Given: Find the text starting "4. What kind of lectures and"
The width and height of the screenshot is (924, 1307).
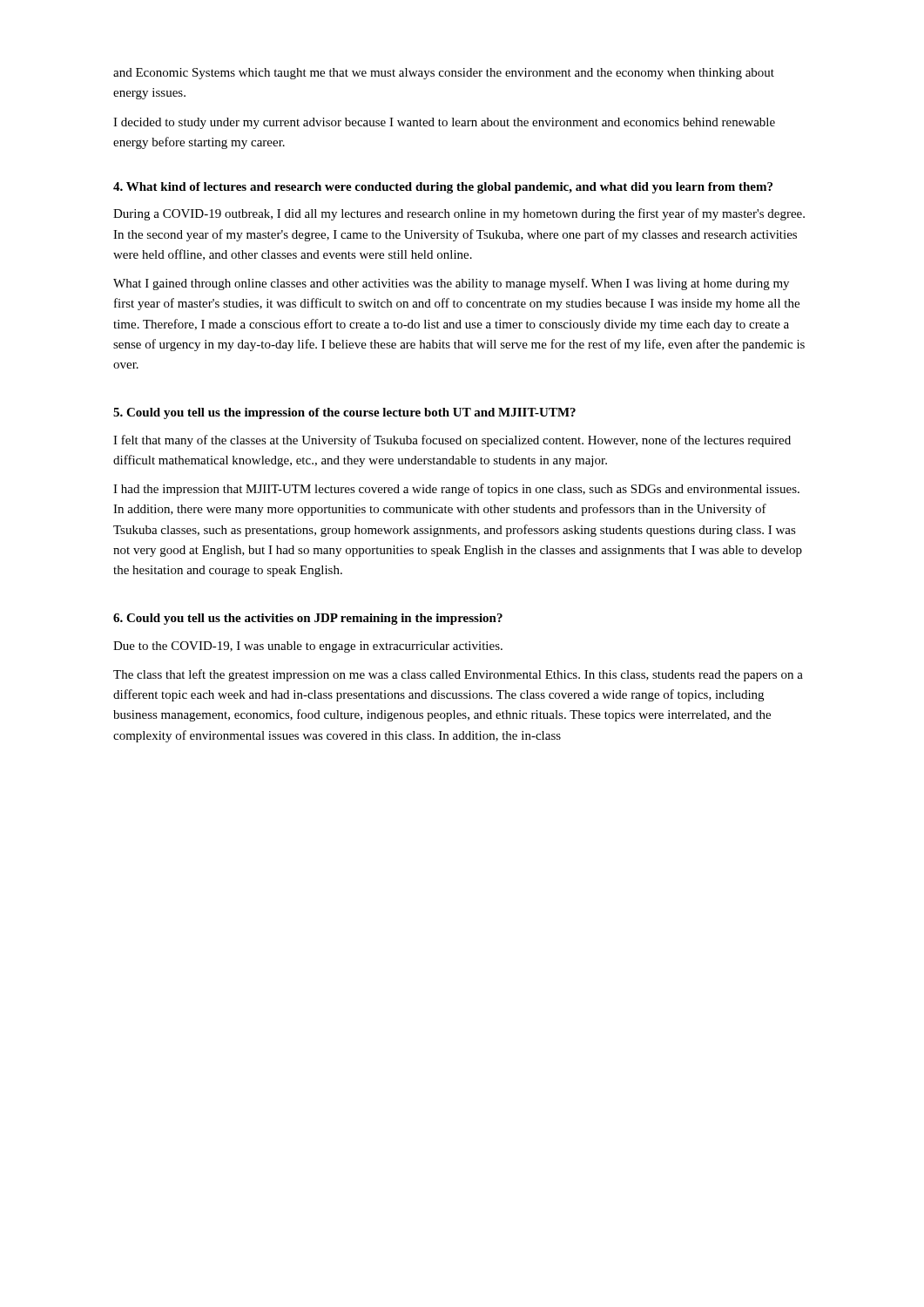Looking at the screenshot, I should pyautogui.click(x=443, y=186).
